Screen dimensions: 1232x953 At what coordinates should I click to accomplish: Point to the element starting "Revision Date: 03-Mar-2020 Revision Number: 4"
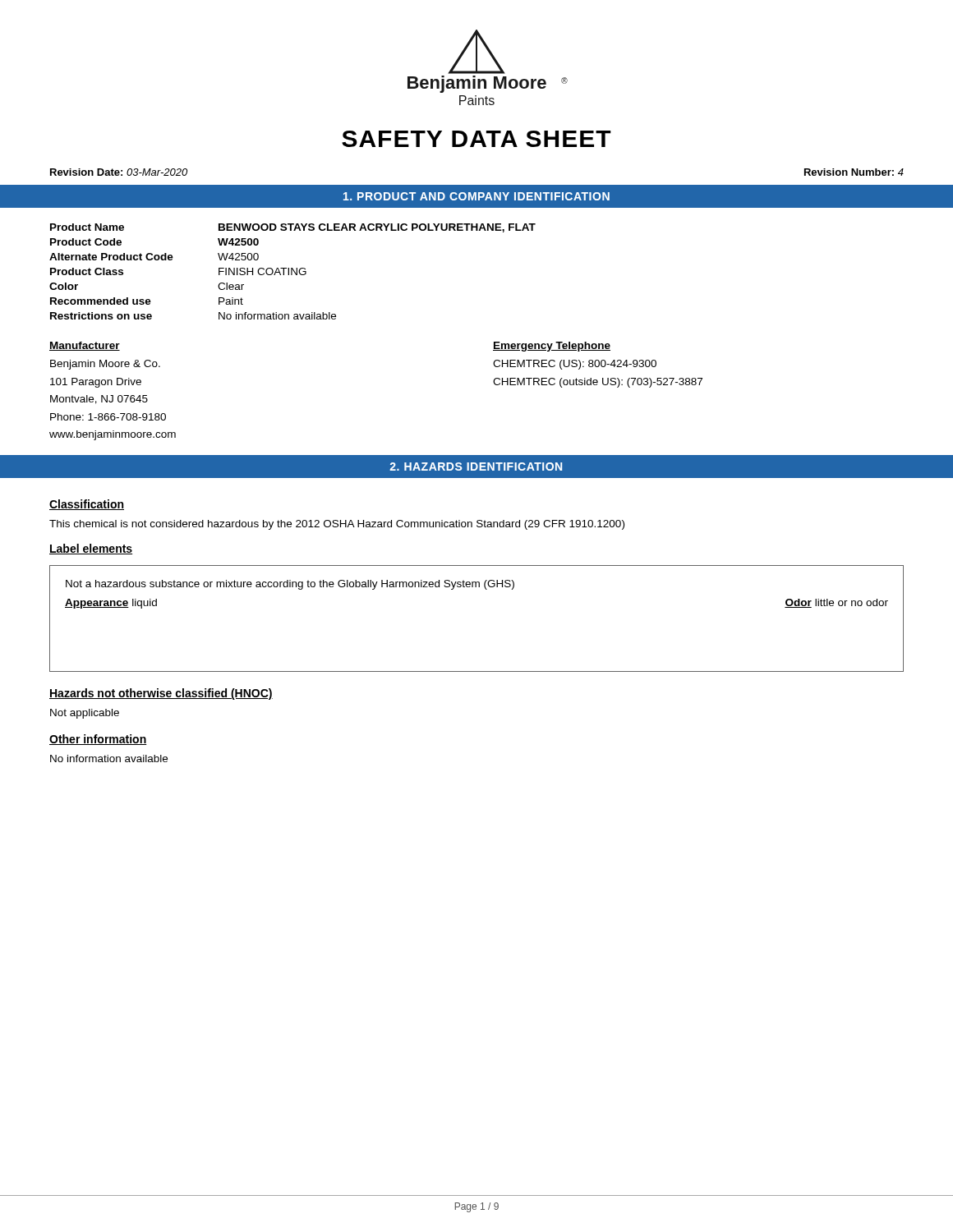(x=121, y=171)
